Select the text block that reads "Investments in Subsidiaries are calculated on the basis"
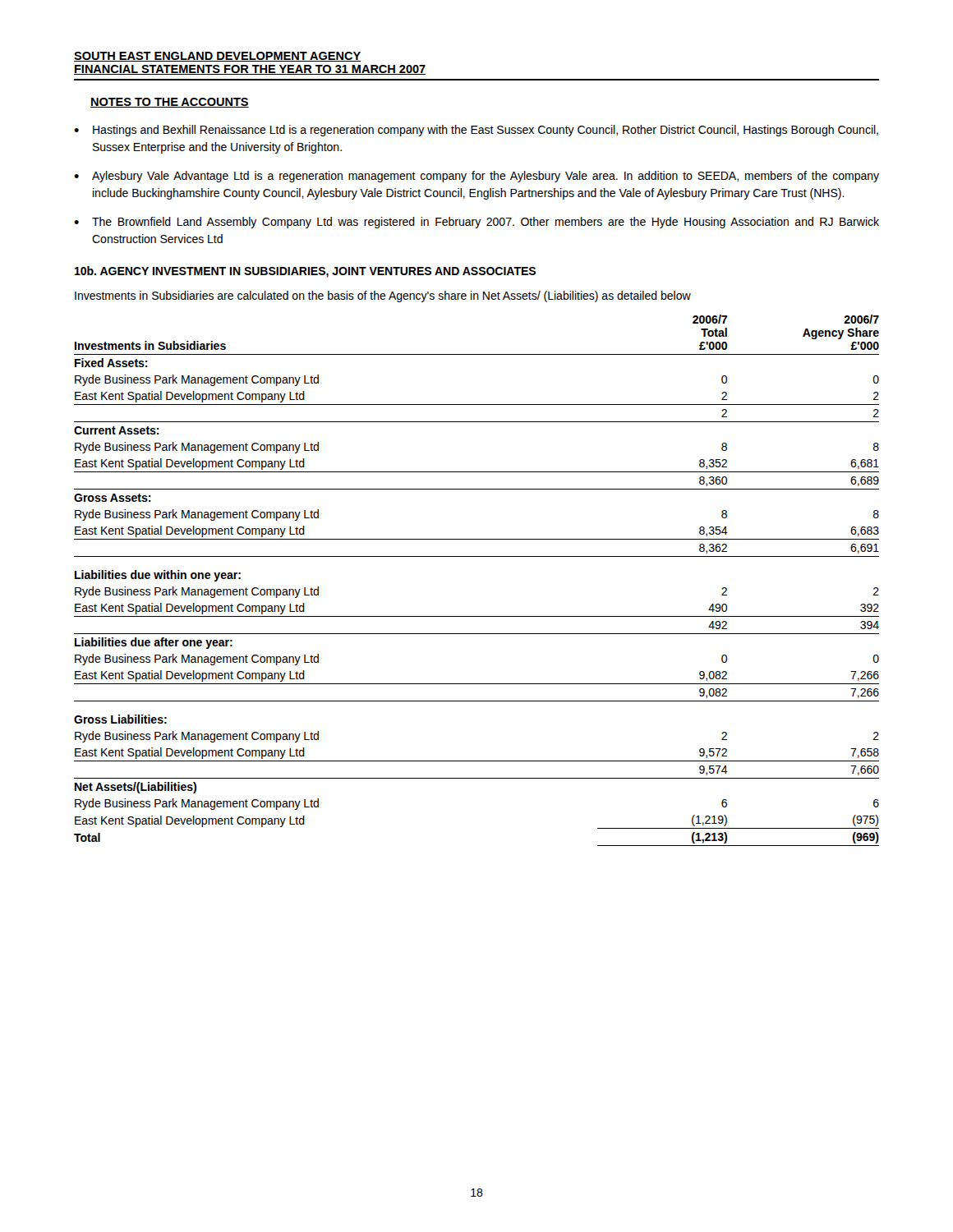 pyautogui.click(x=382, y=296)
